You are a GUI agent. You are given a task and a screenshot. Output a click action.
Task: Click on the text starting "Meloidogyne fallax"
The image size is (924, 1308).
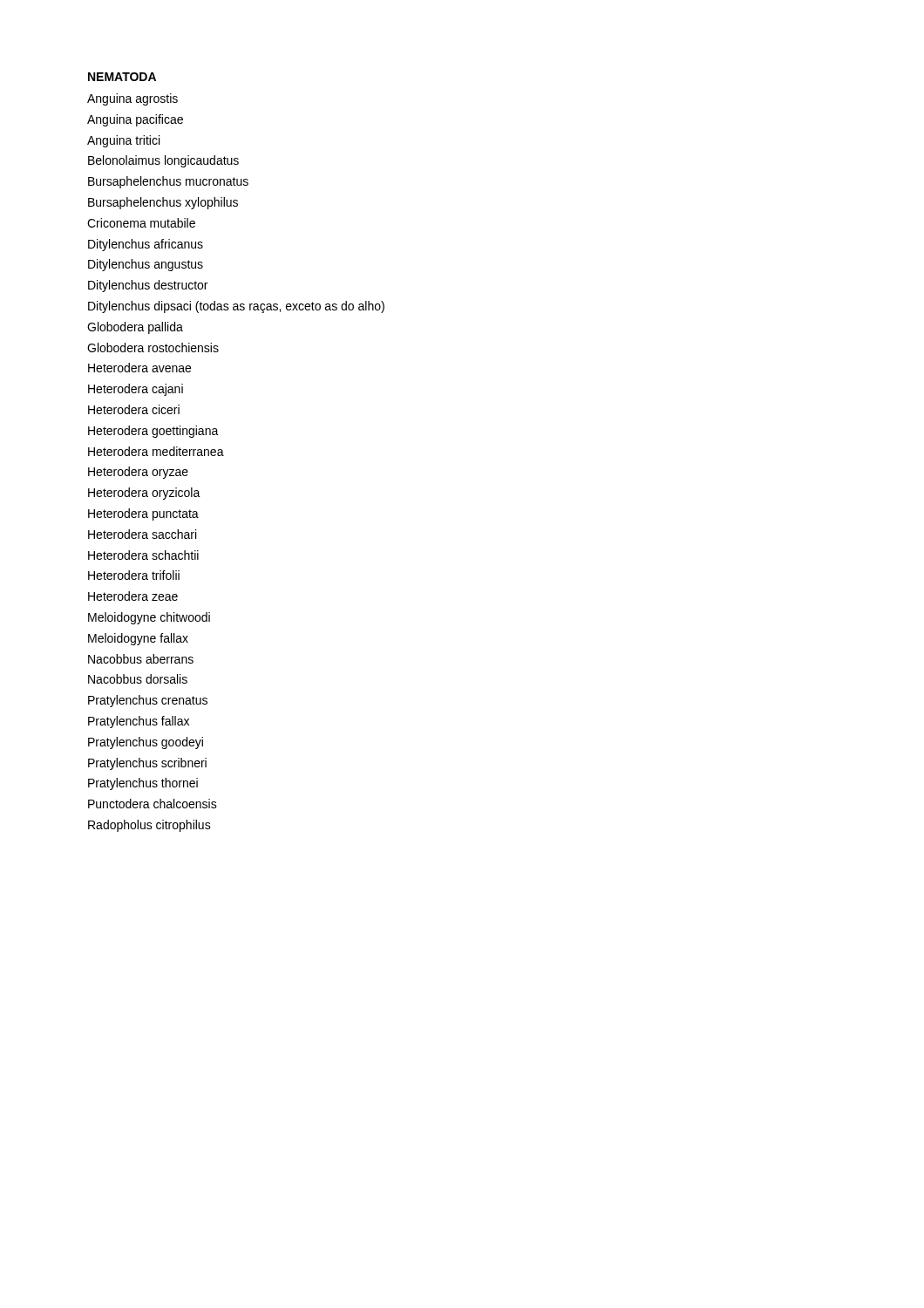[x=138, y=638]
